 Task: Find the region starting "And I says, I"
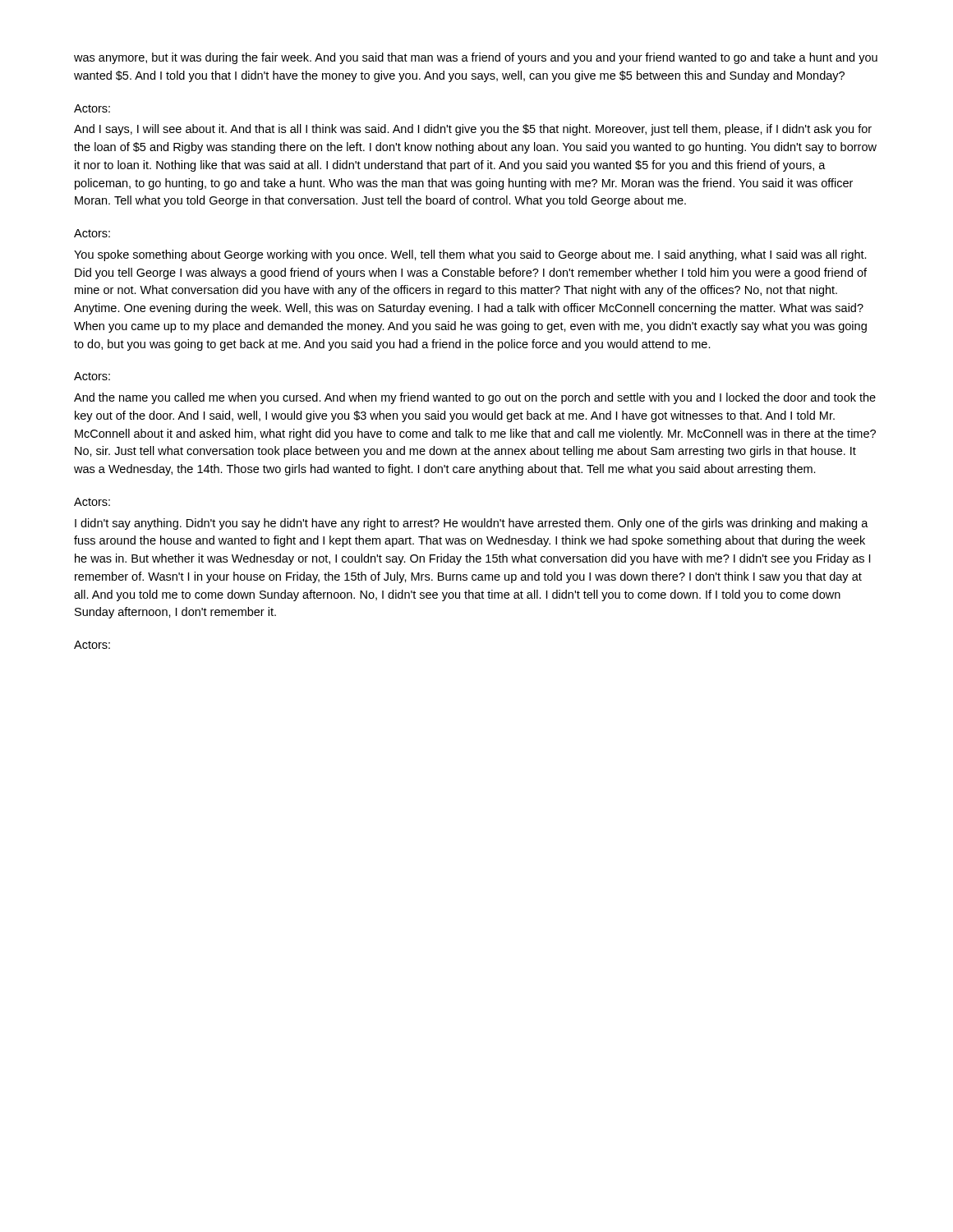pos(475,165)
